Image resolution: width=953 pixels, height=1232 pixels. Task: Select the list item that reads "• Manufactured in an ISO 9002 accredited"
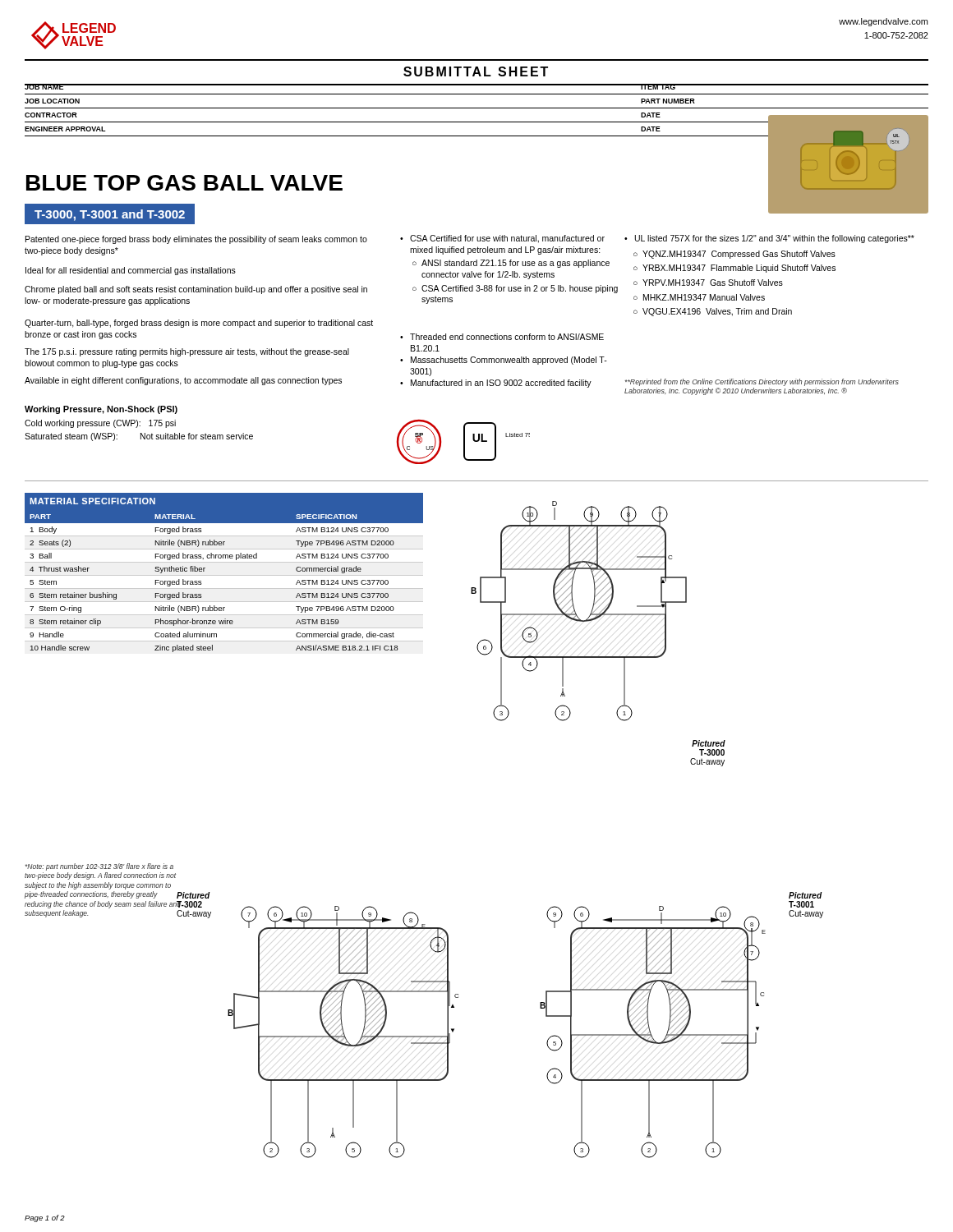pos(510,383)
